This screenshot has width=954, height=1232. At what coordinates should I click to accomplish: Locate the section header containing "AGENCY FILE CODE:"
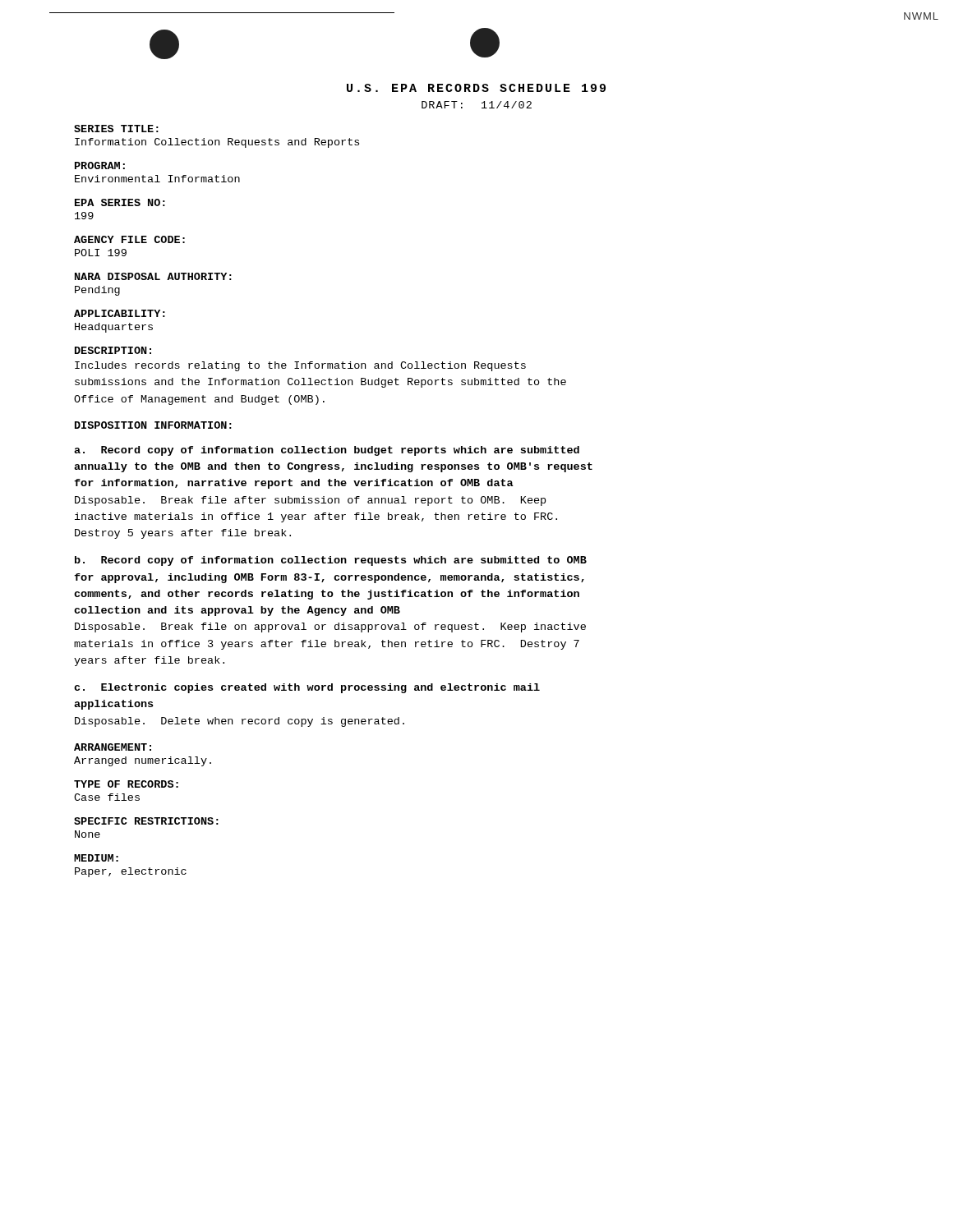pyautogui.click(x=131, y=240)
